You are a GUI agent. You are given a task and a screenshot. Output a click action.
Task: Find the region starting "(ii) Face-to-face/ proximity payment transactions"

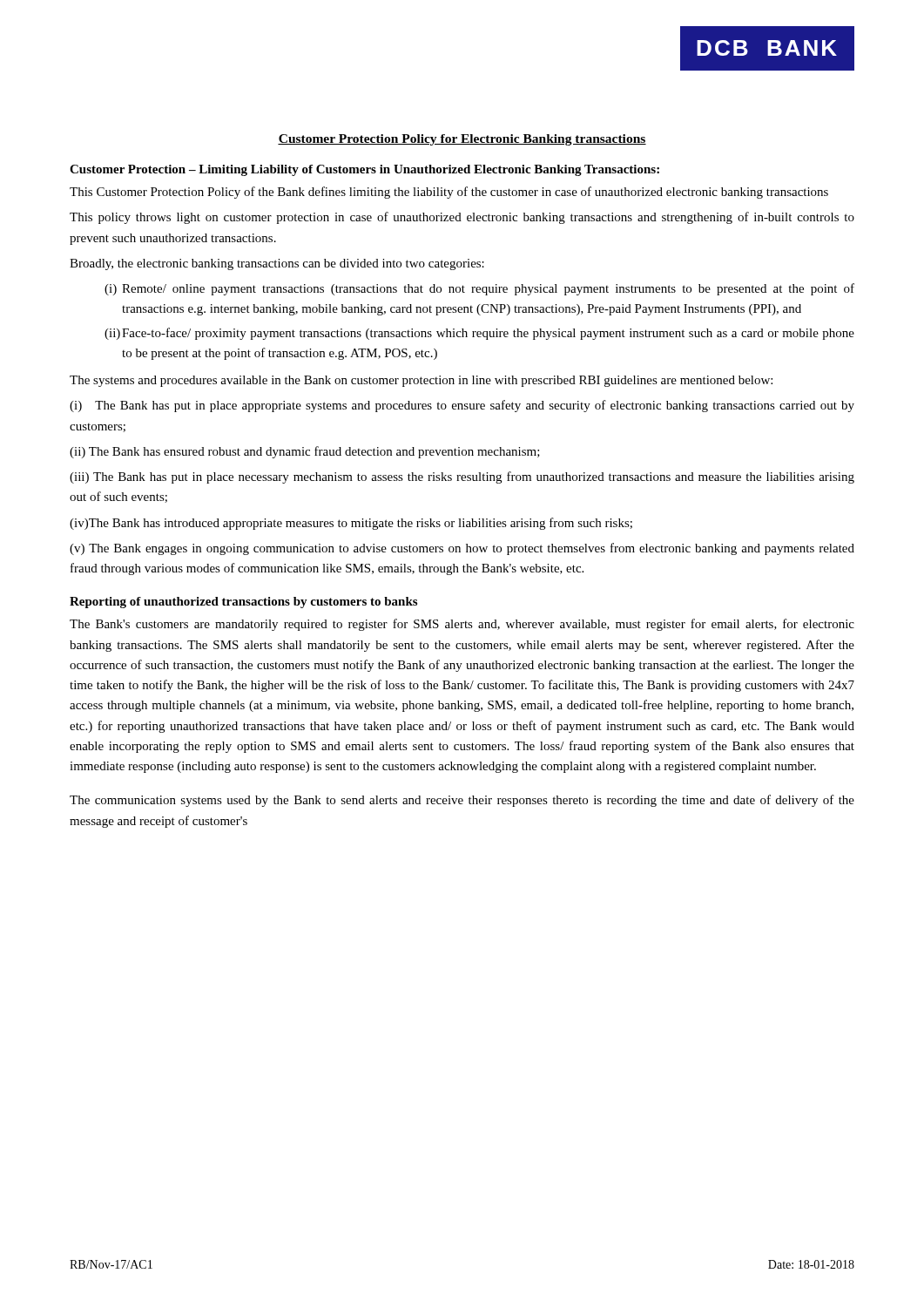point(462,343)
